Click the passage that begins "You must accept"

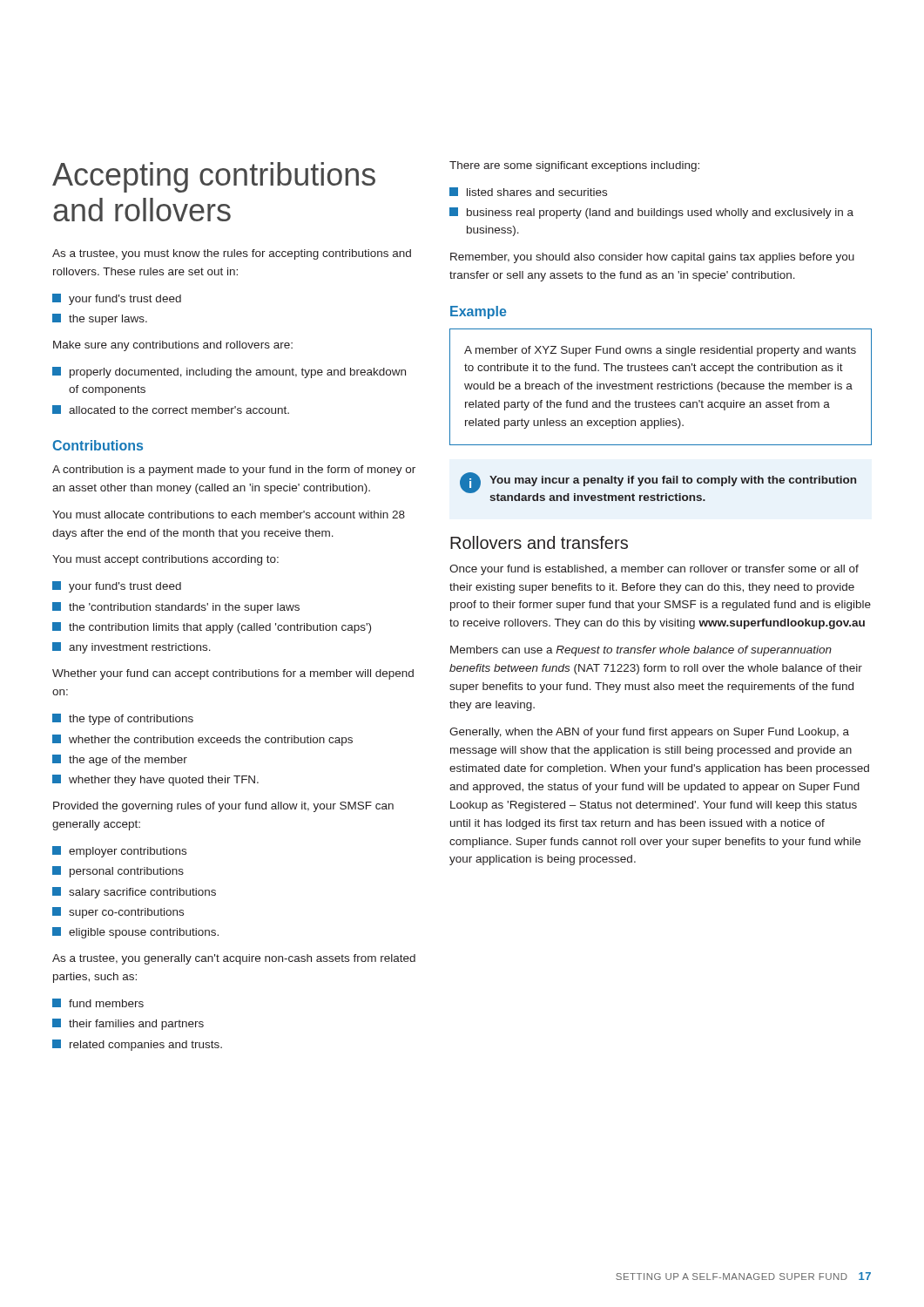[x=235, y=560]
